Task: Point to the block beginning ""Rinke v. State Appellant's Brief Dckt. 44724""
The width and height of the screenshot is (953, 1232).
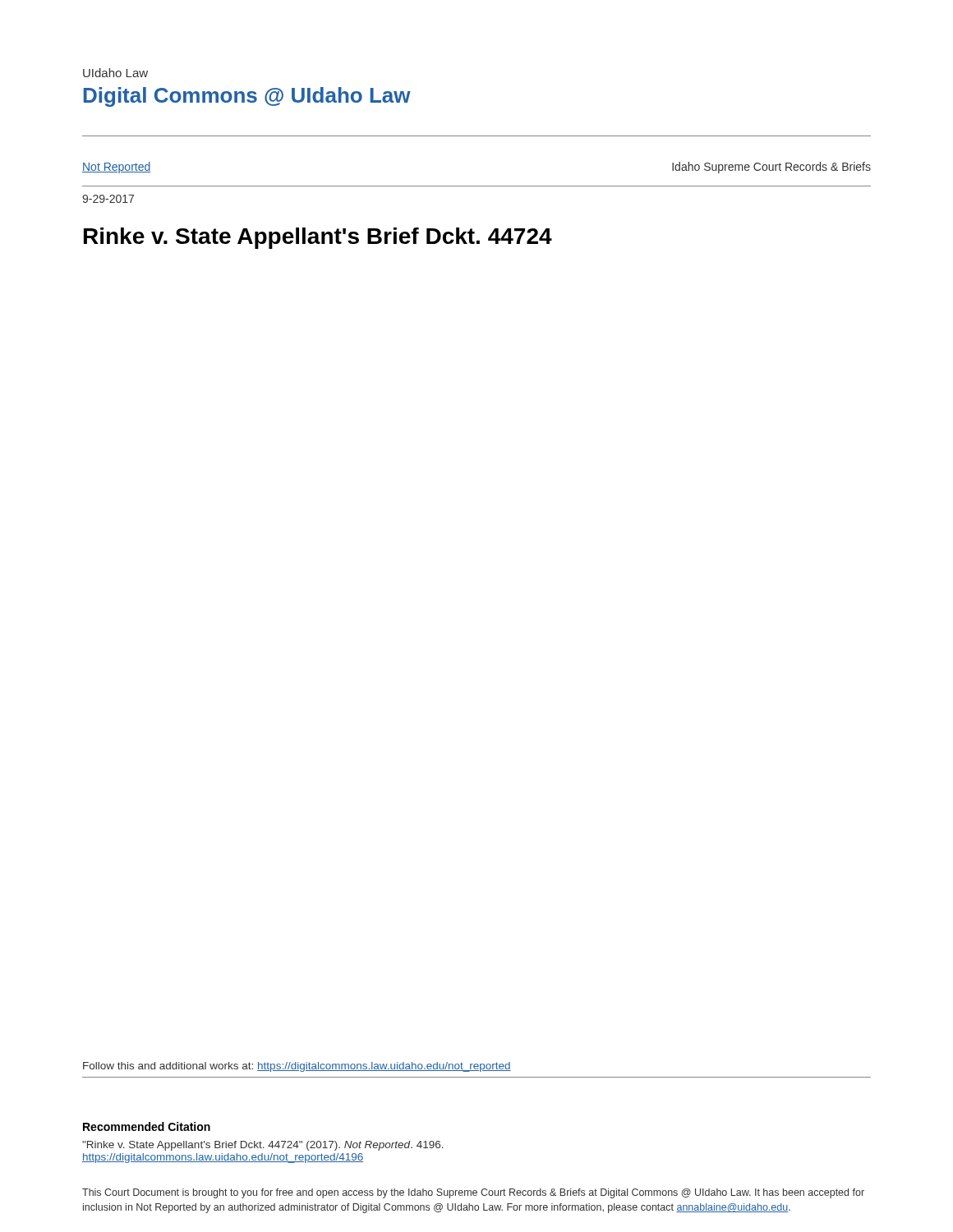Action: [263, 1151]
